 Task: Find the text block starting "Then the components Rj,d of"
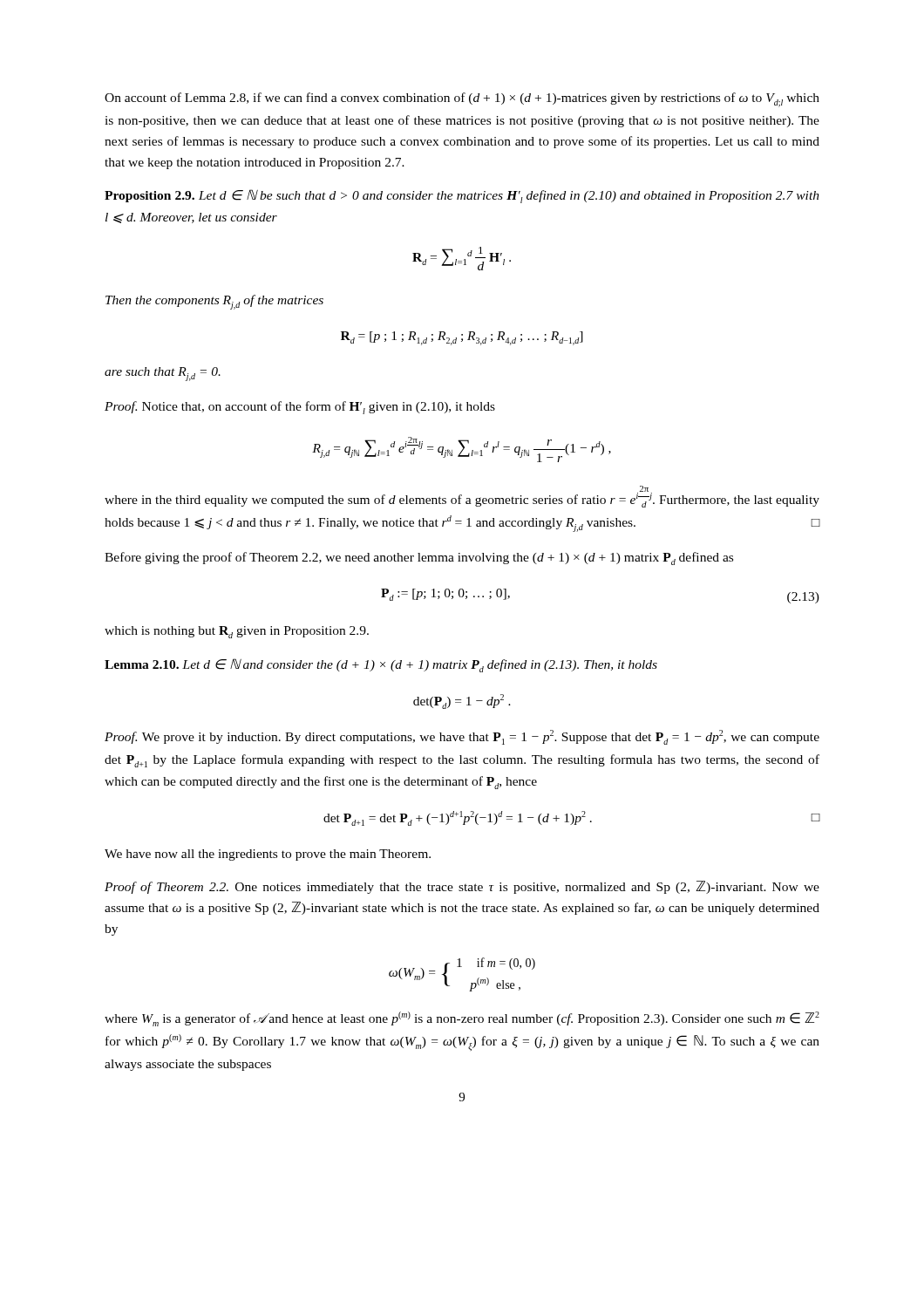coord(214,301)
